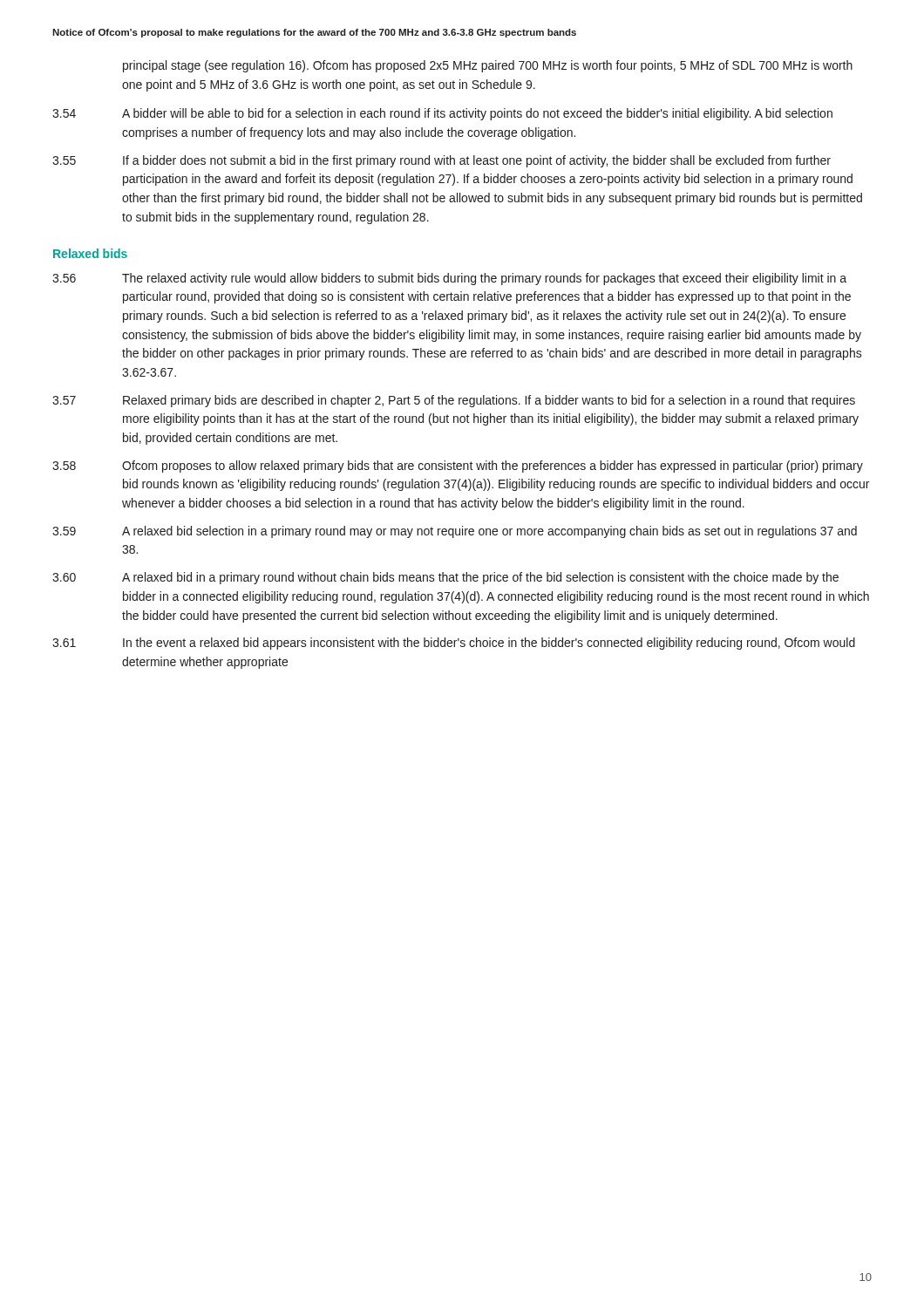Find the block on this page that starts "3.61 In the event"
This screenshot has height=1308, width=924.
coord(462,653)
